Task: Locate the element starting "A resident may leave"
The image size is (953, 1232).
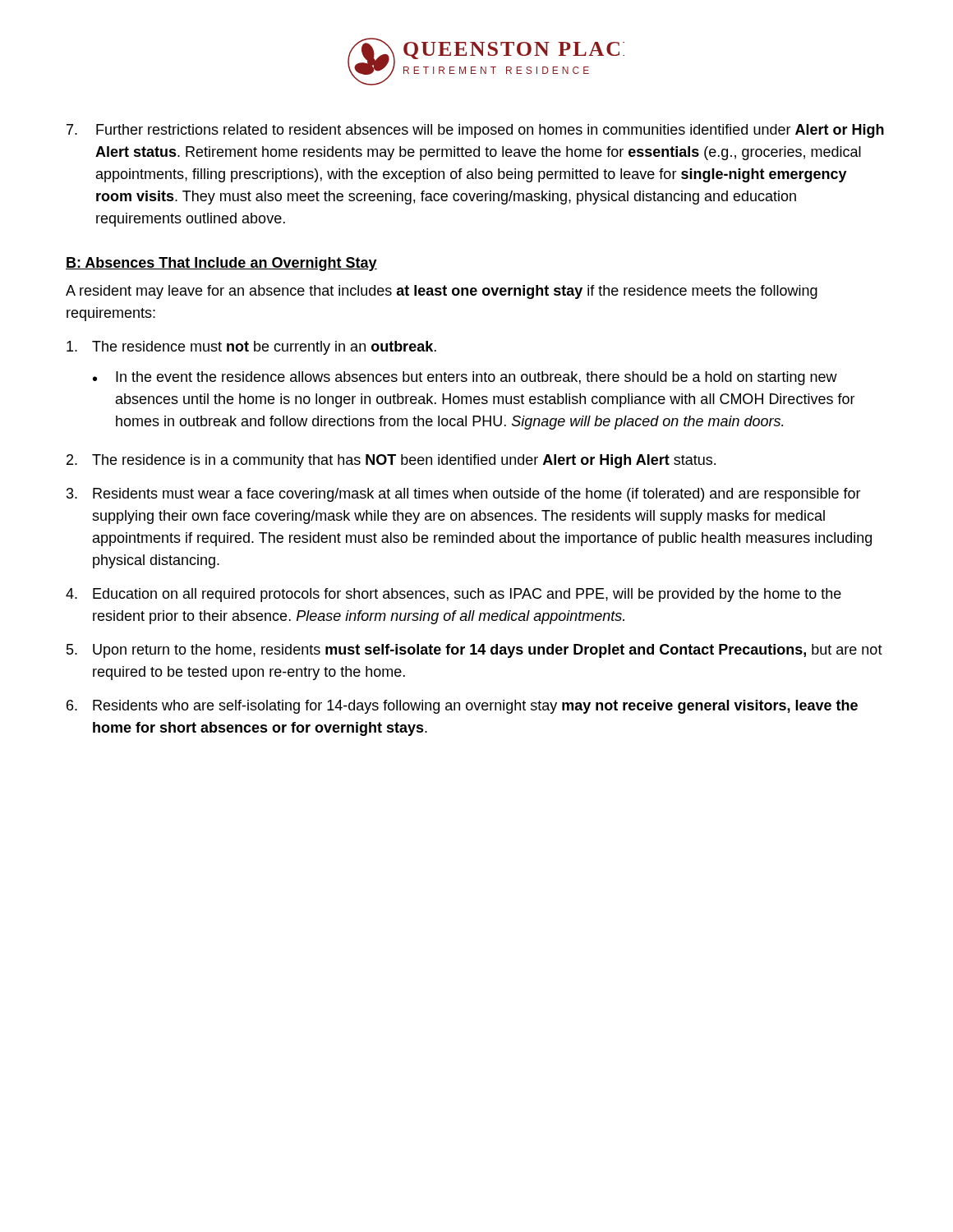Action: pos(442,302)
